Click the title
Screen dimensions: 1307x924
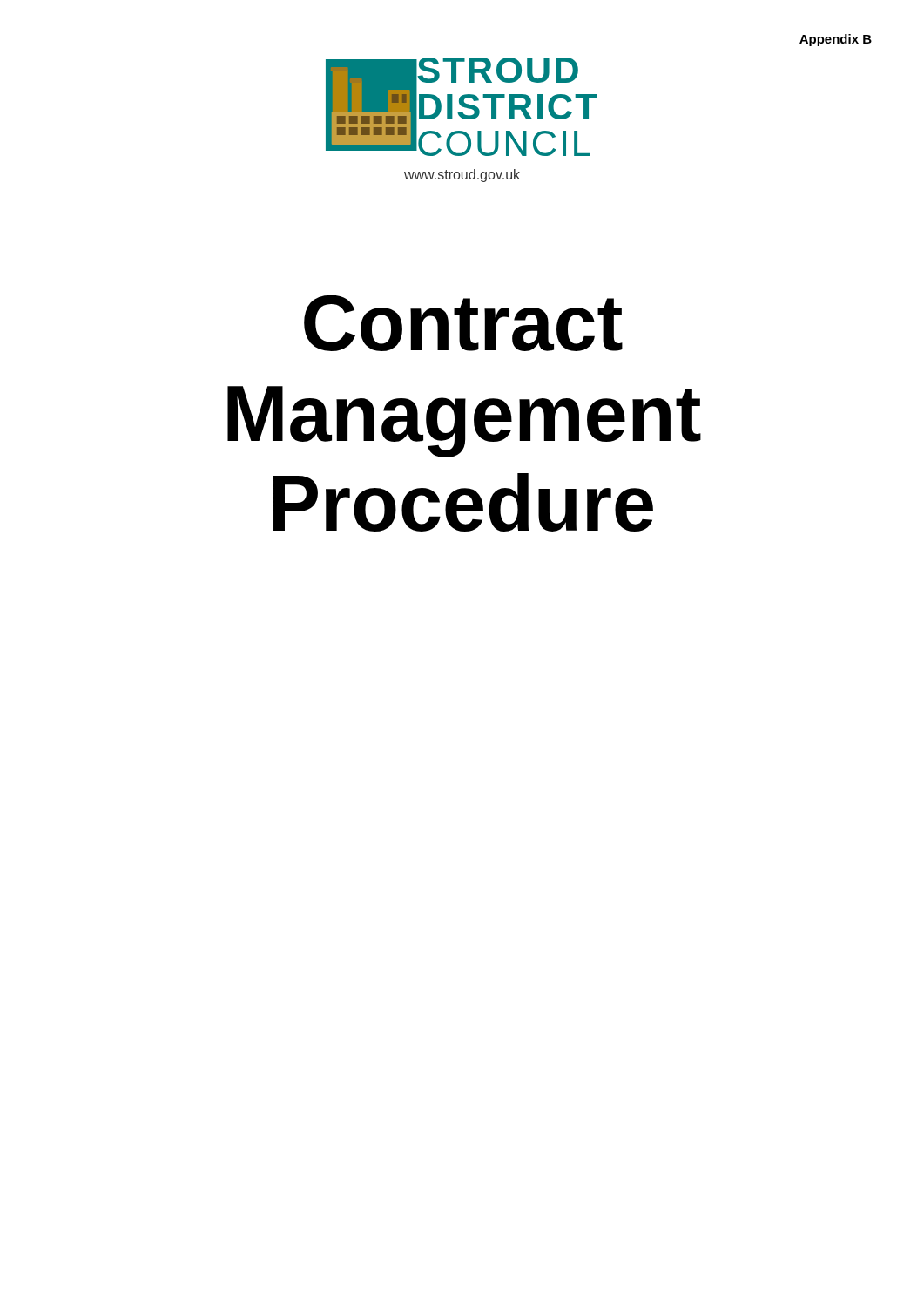[462, 413]
